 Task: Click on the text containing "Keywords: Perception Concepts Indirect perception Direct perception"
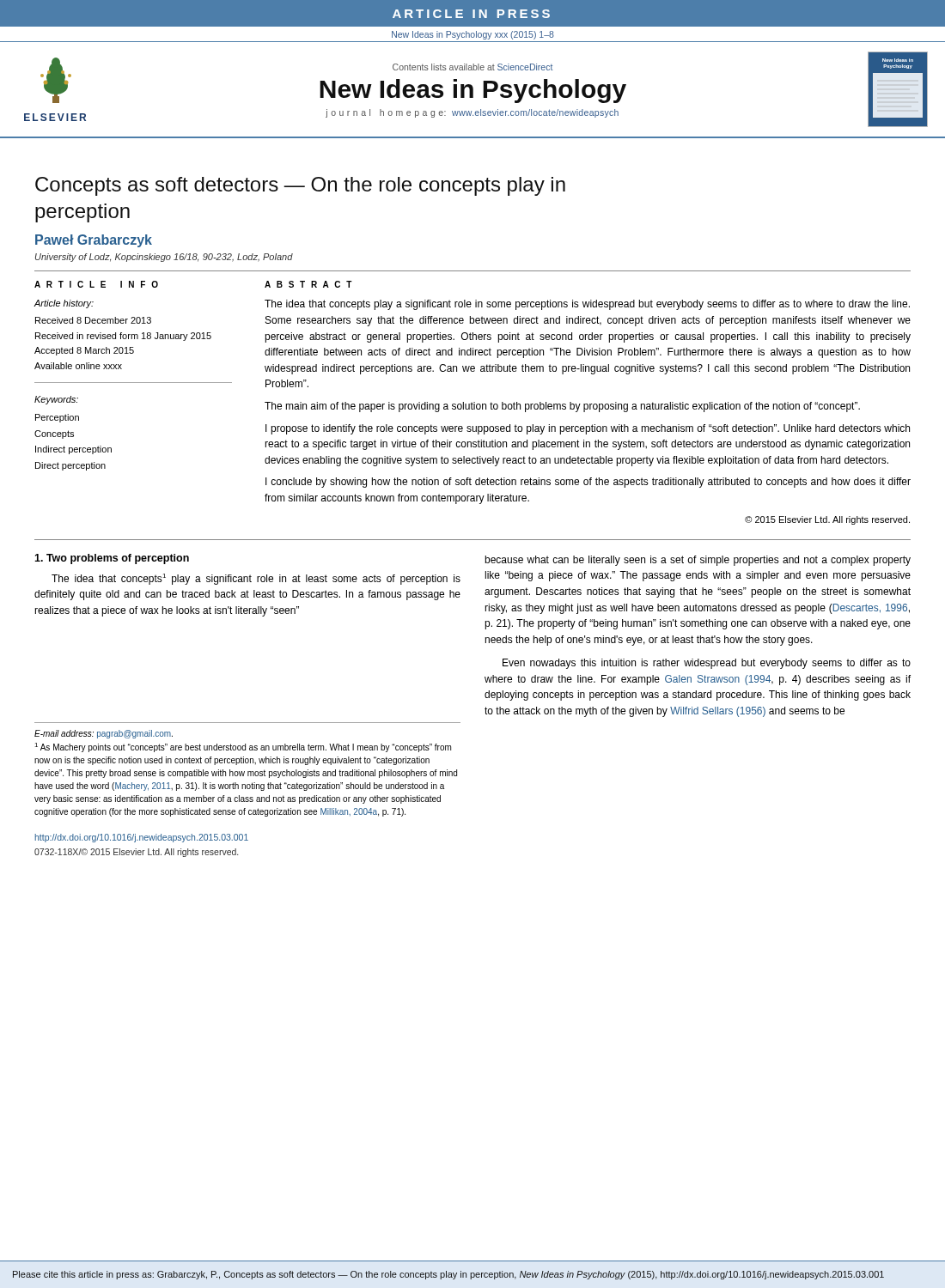(56, 400)
